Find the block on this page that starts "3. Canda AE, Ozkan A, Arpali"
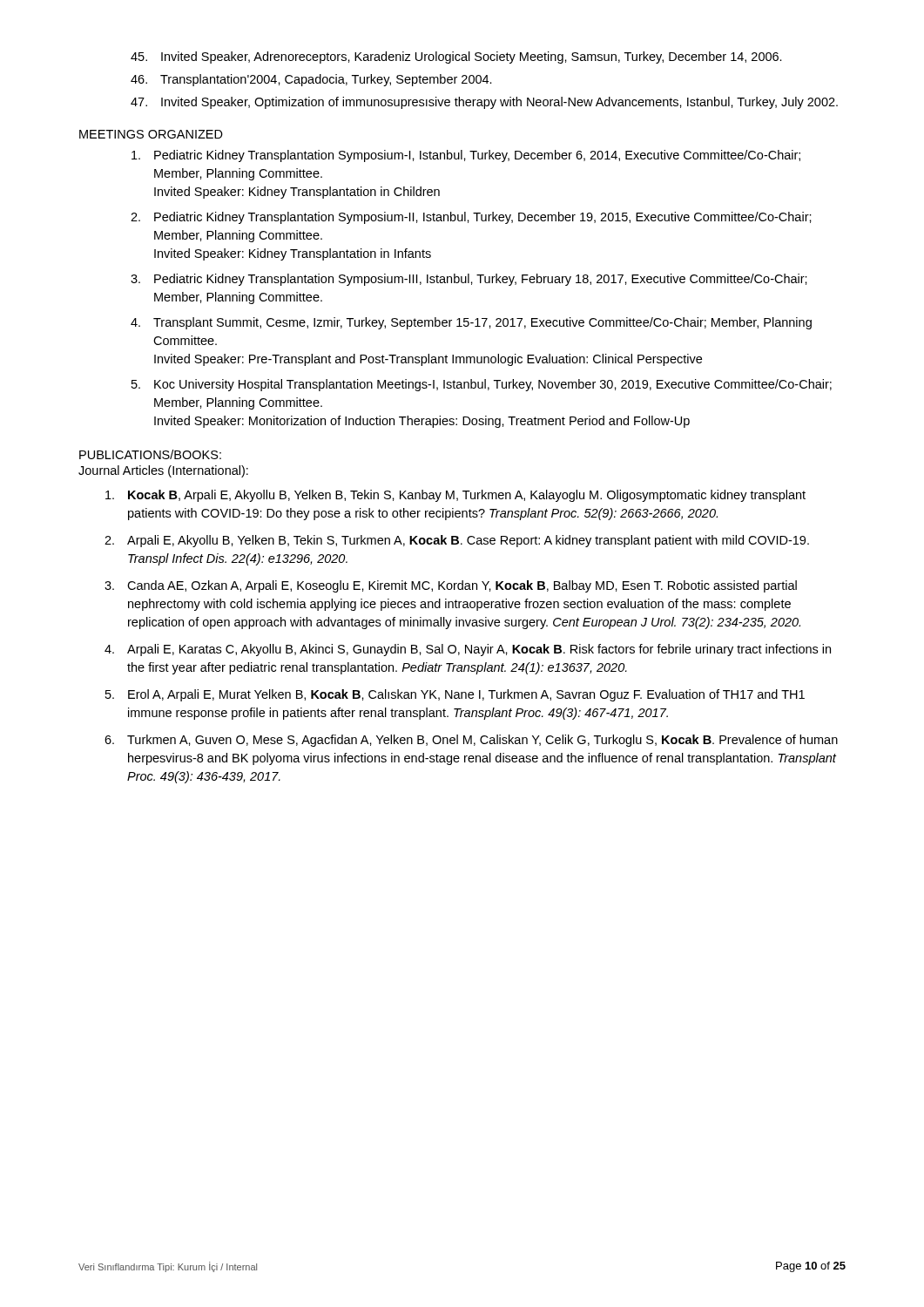Screen dimensions: 1307x924 (x=475, y=605)
